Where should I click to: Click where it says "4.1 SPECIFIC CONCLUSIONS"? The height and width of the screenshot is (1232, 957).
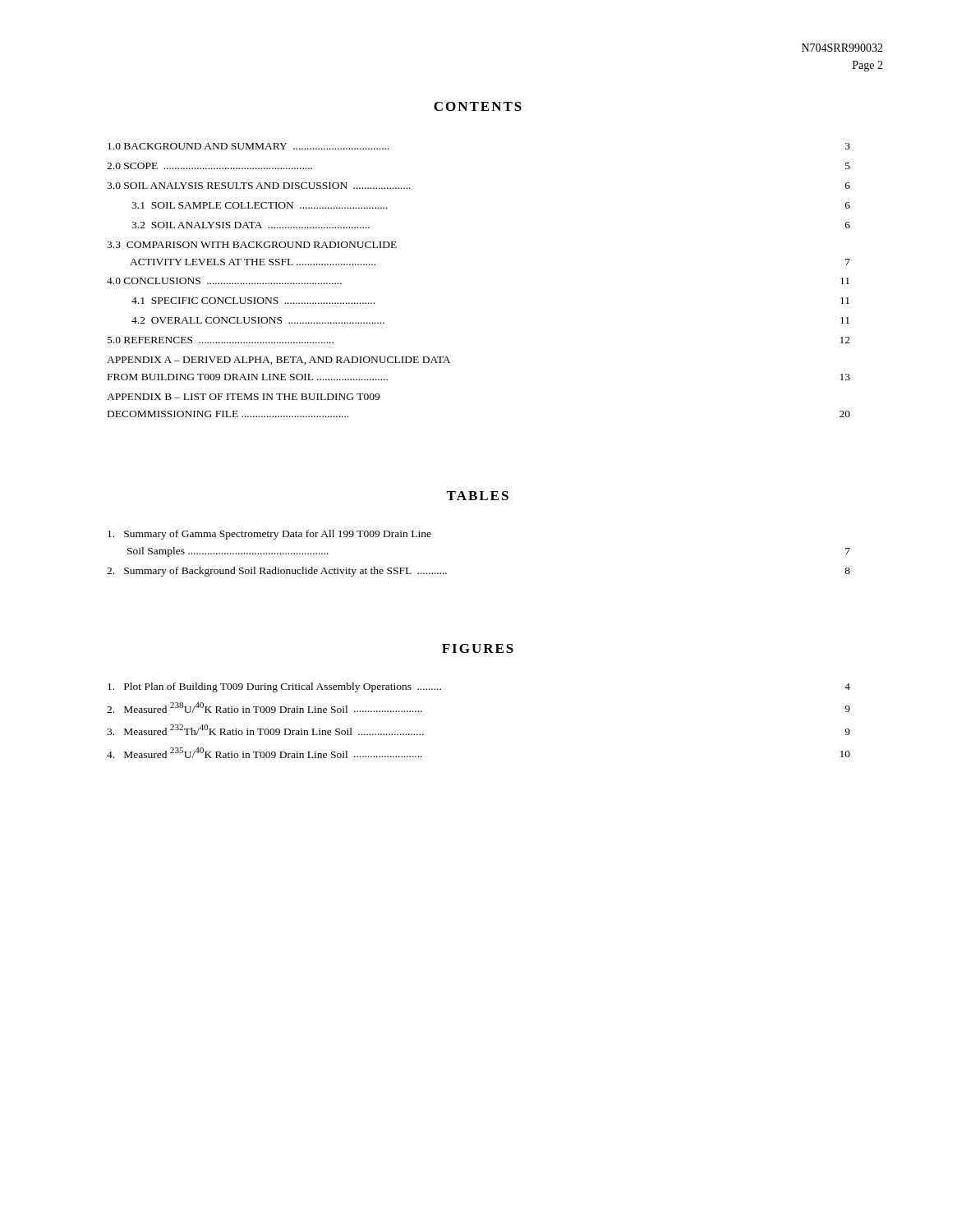click(254, 300)
